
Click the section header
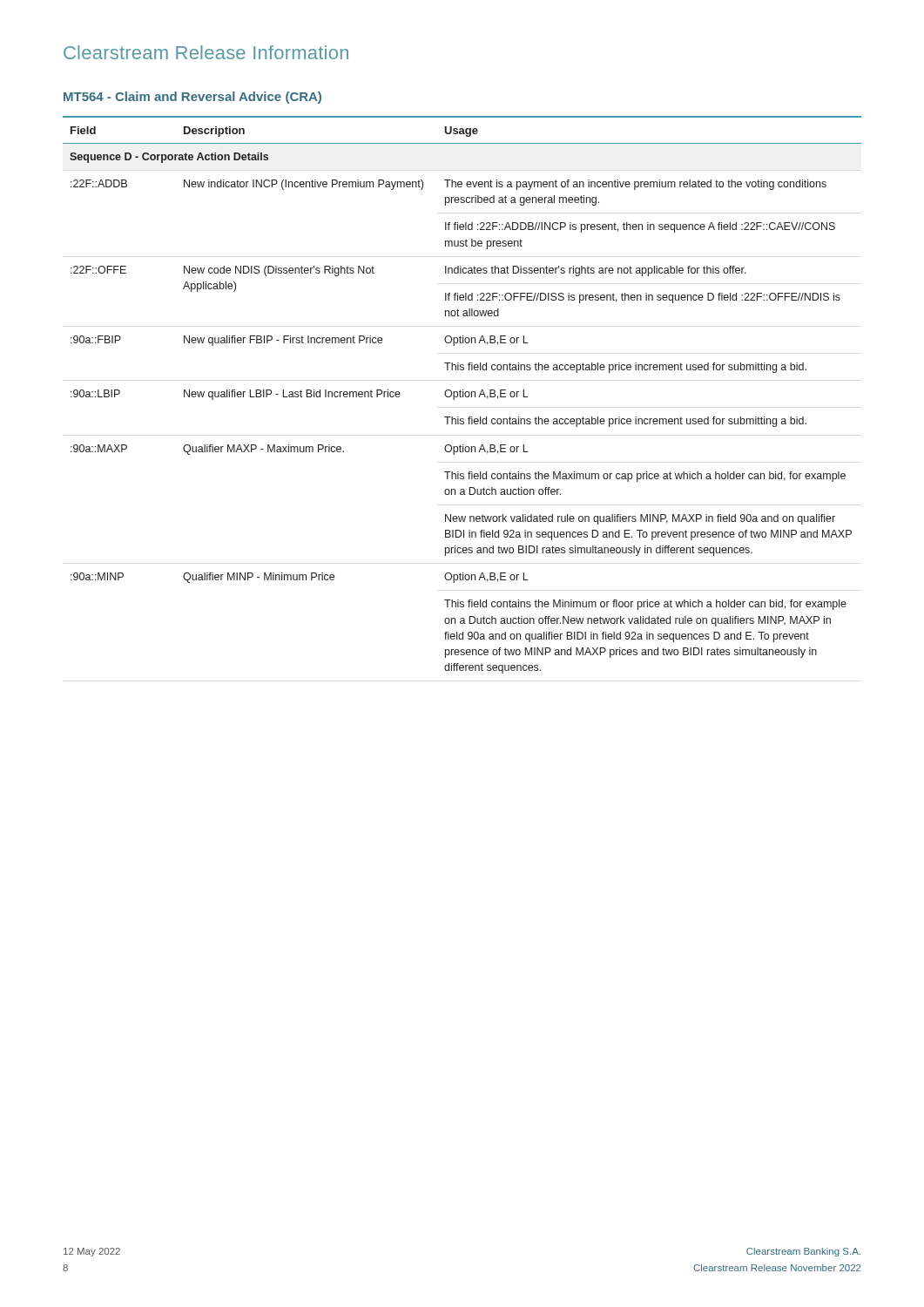192,96
